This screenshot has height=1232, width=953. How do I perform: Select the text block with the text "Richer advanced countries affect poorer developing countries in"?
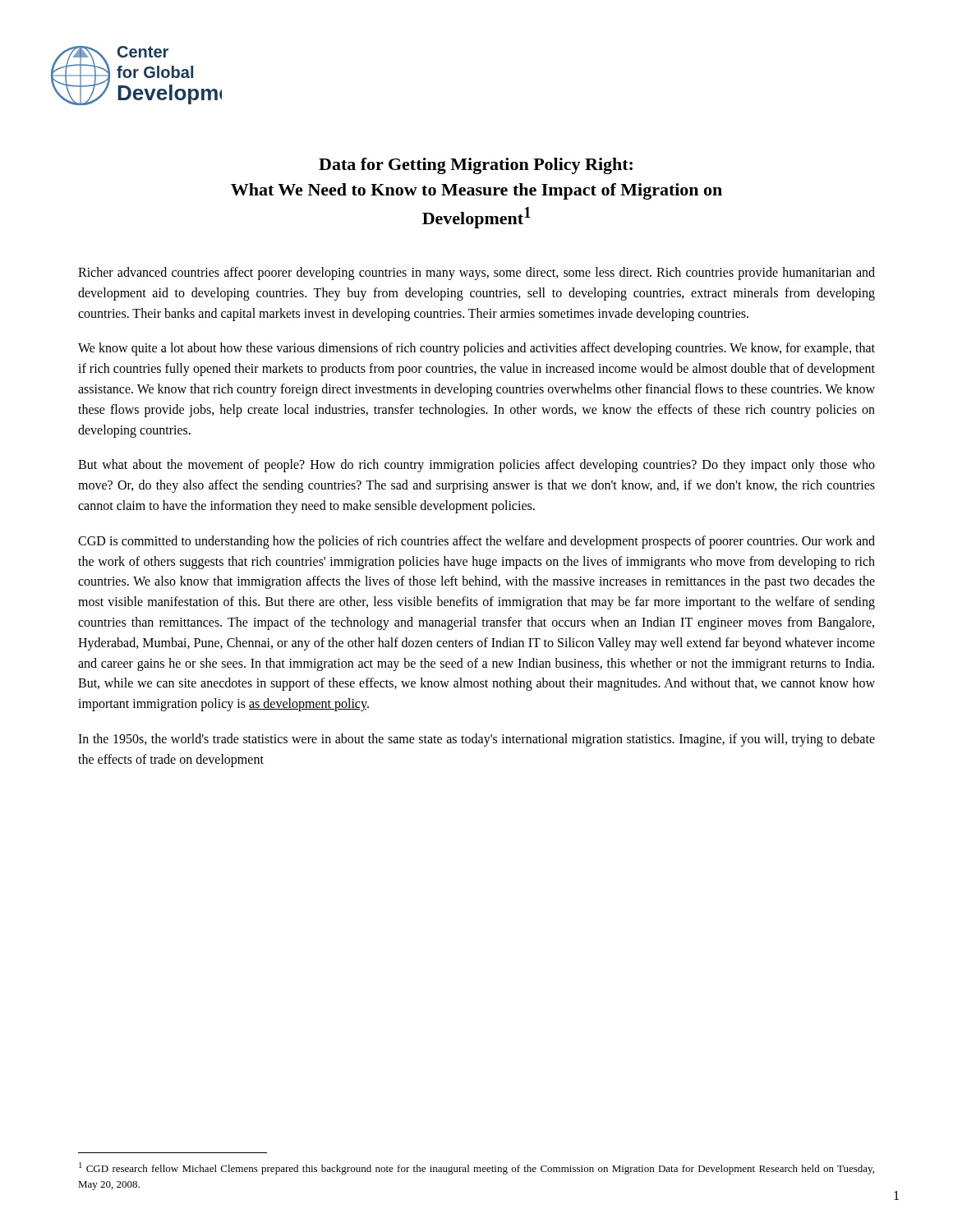coord(476,293)
